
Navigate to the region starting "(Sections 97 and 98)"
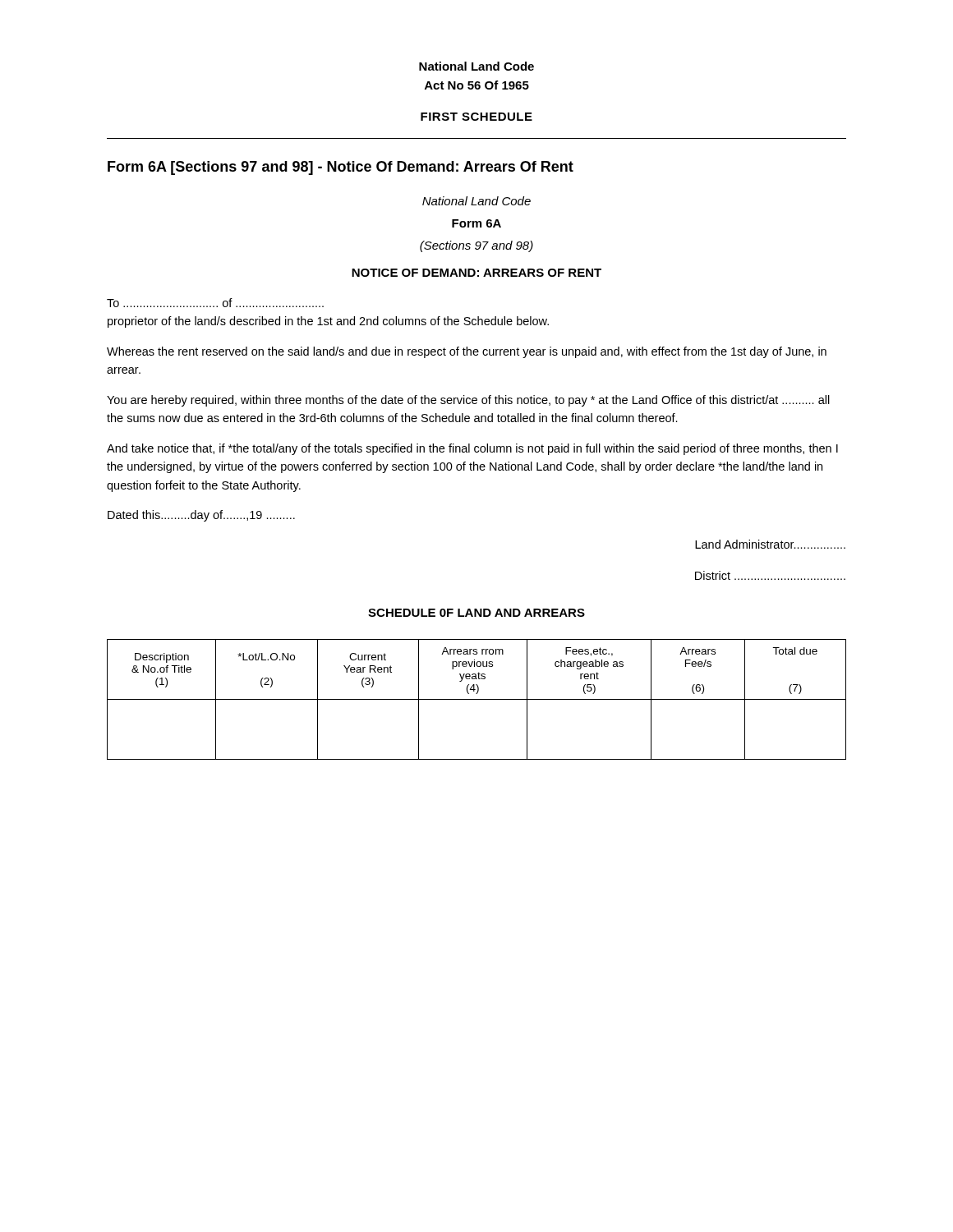pyautogui.click(x=476, y=245)
